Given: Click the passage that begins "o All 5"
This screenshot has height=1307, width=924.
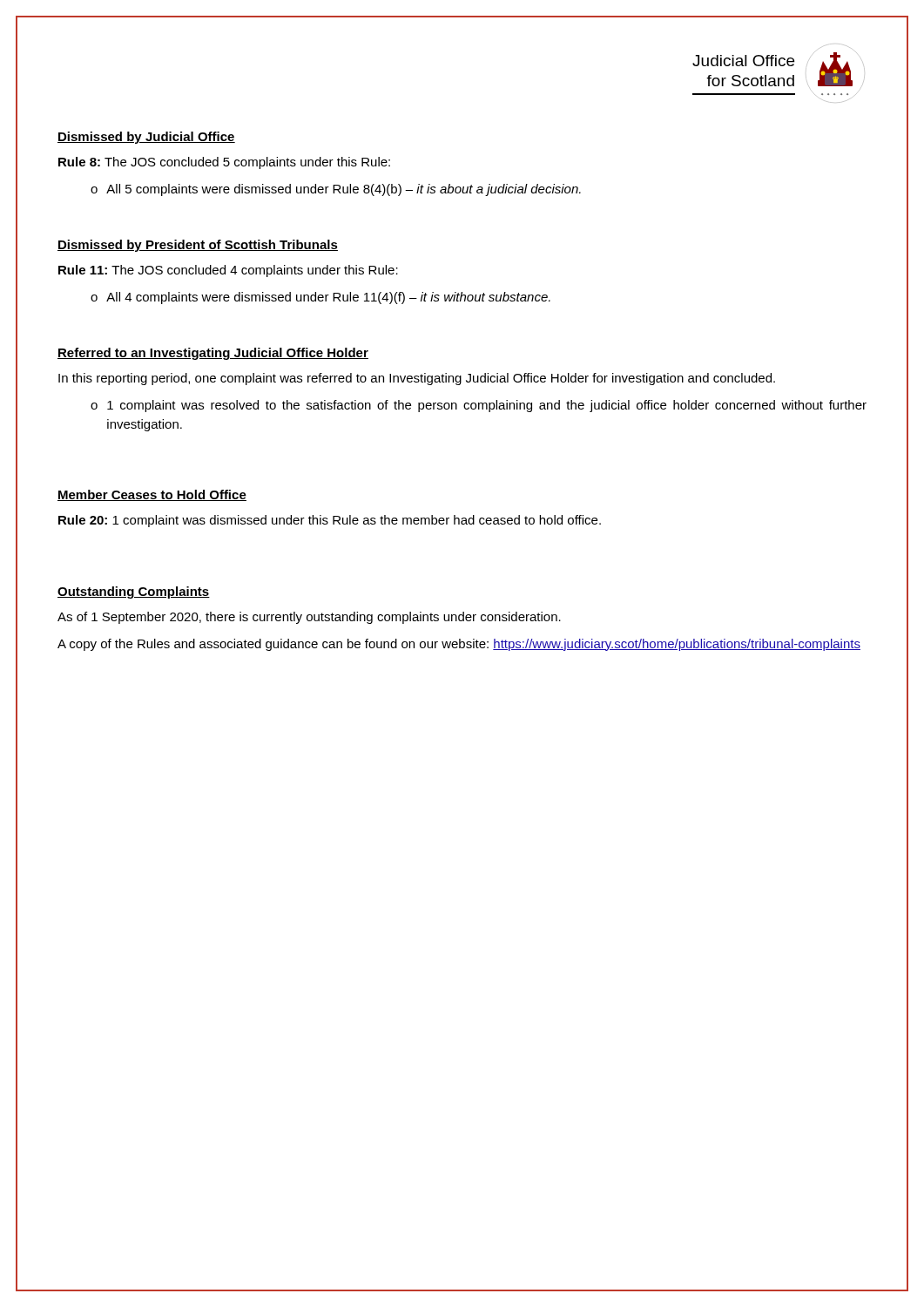Looking at the screenshot, I should [x=479, y=189].
